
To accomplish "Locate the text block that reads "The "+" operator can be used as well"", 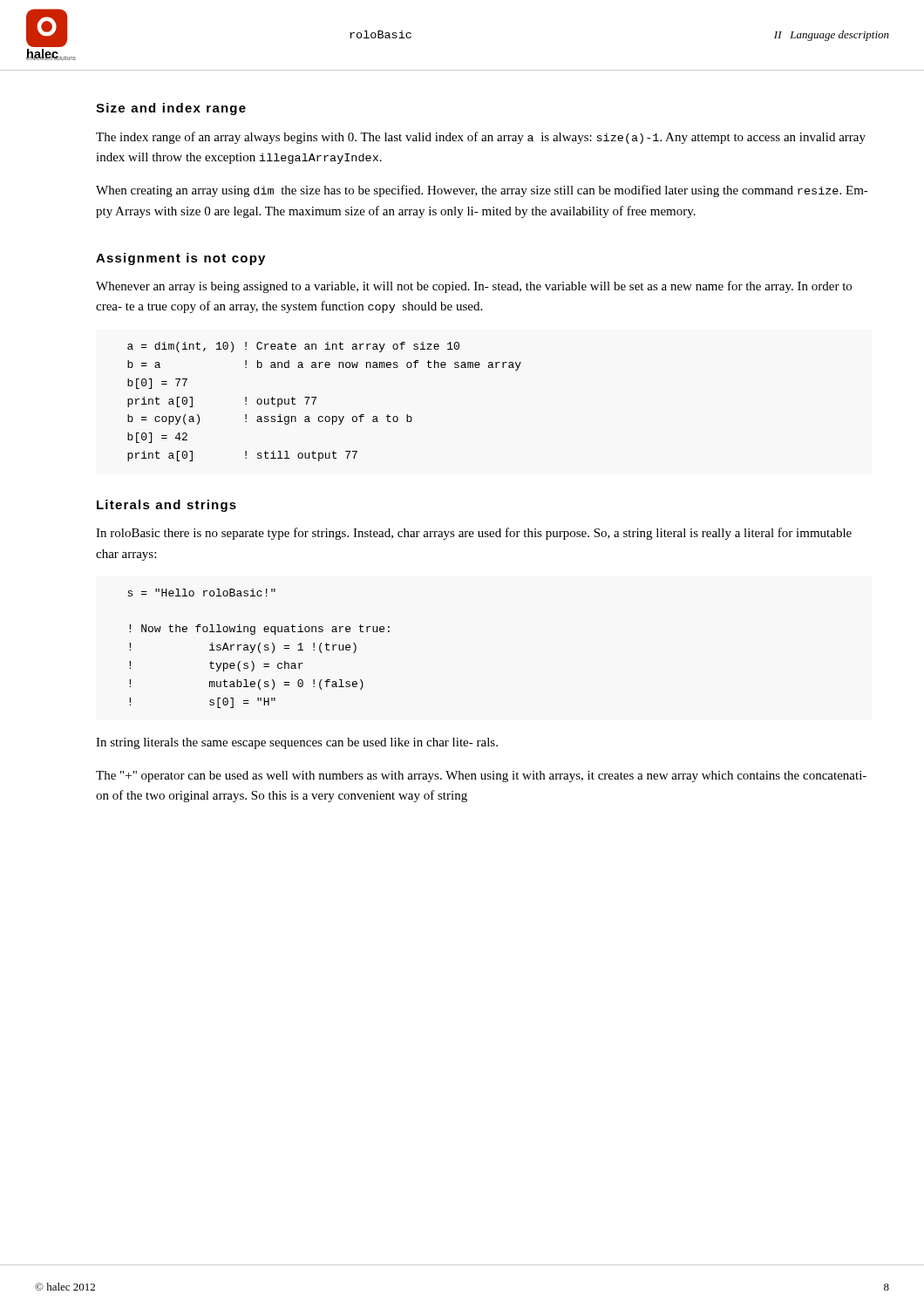I will (x=481, y=785).
